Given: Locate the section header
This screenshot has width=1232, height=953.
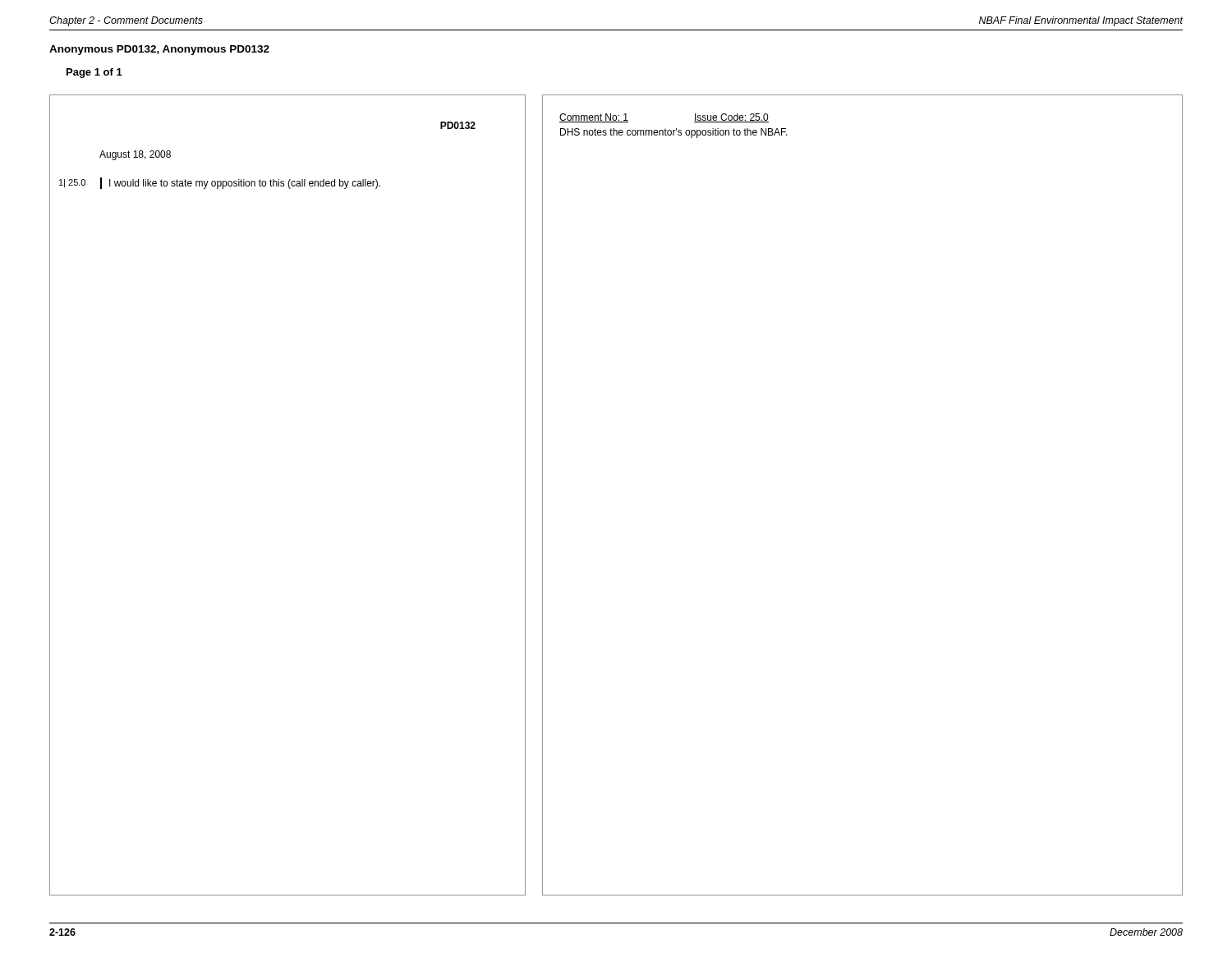Looking at the screenshot, I should [94, 72].
